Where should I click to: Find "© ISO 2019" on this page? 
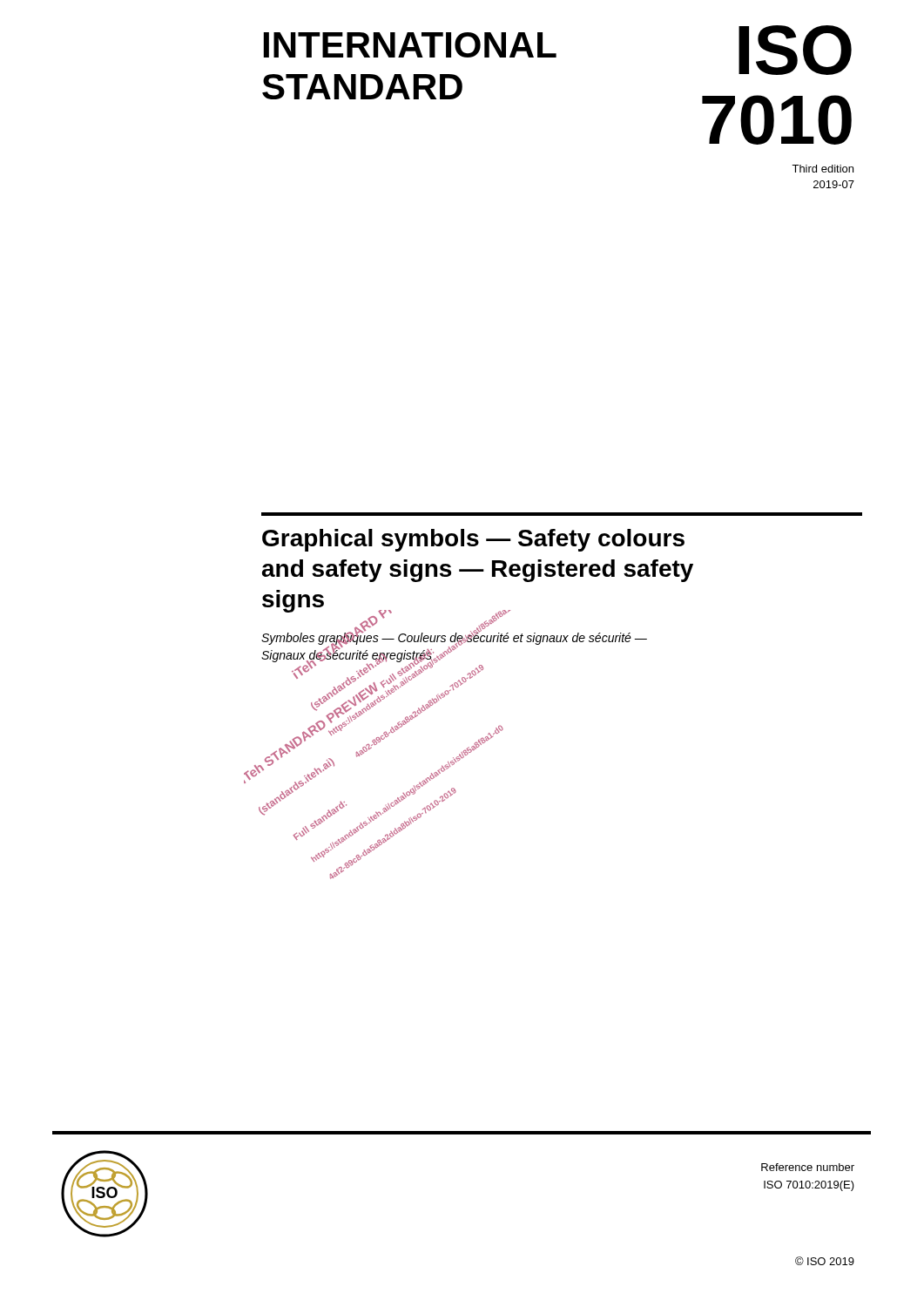(x=825, y=1261)
